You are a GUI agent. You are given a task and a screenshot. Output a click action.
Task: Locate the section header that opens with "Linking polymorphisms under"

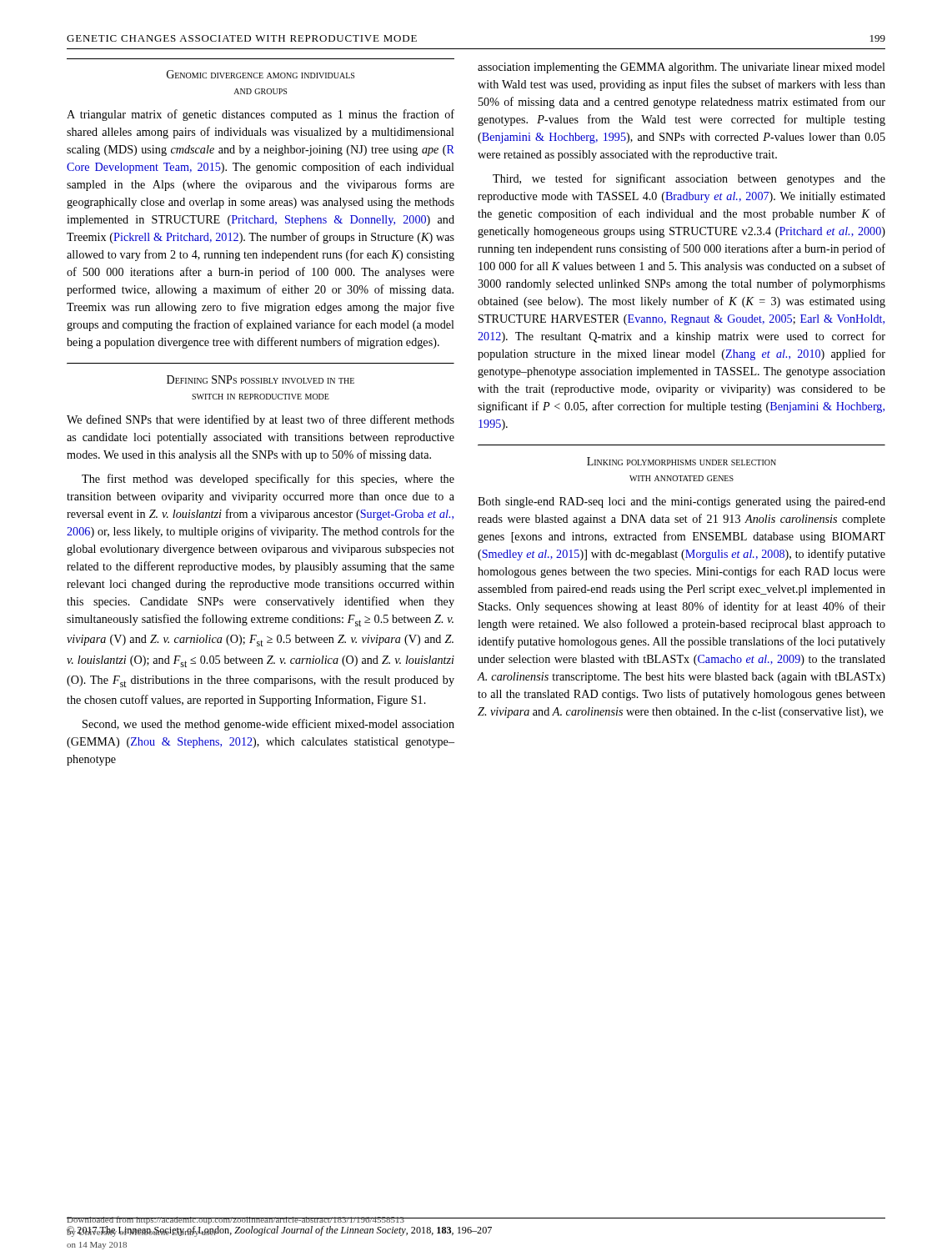pos(681,471)
